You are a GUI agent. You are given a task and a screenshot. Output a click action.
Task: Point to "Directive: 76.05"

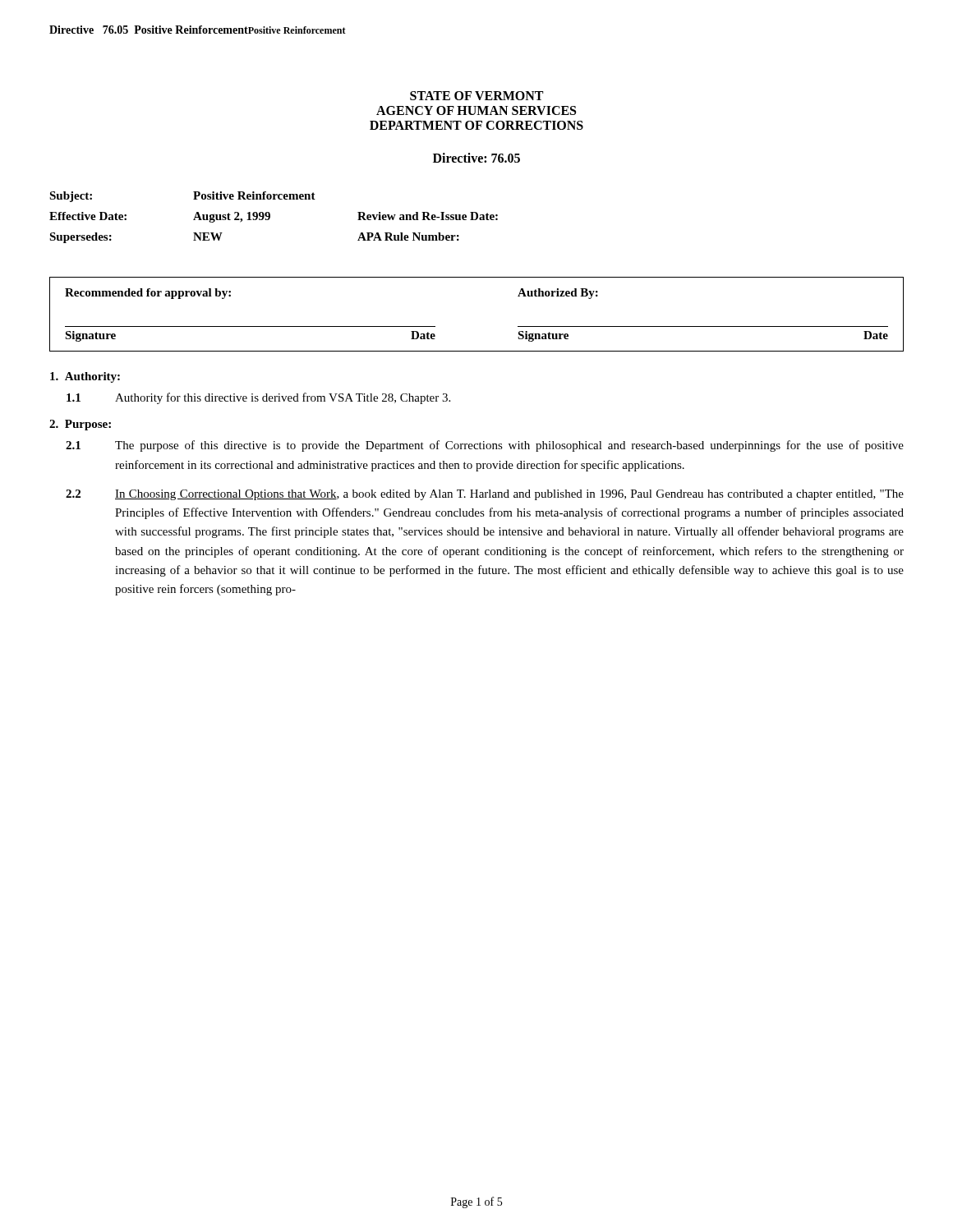pyautogui.click(x=476, y=158)
